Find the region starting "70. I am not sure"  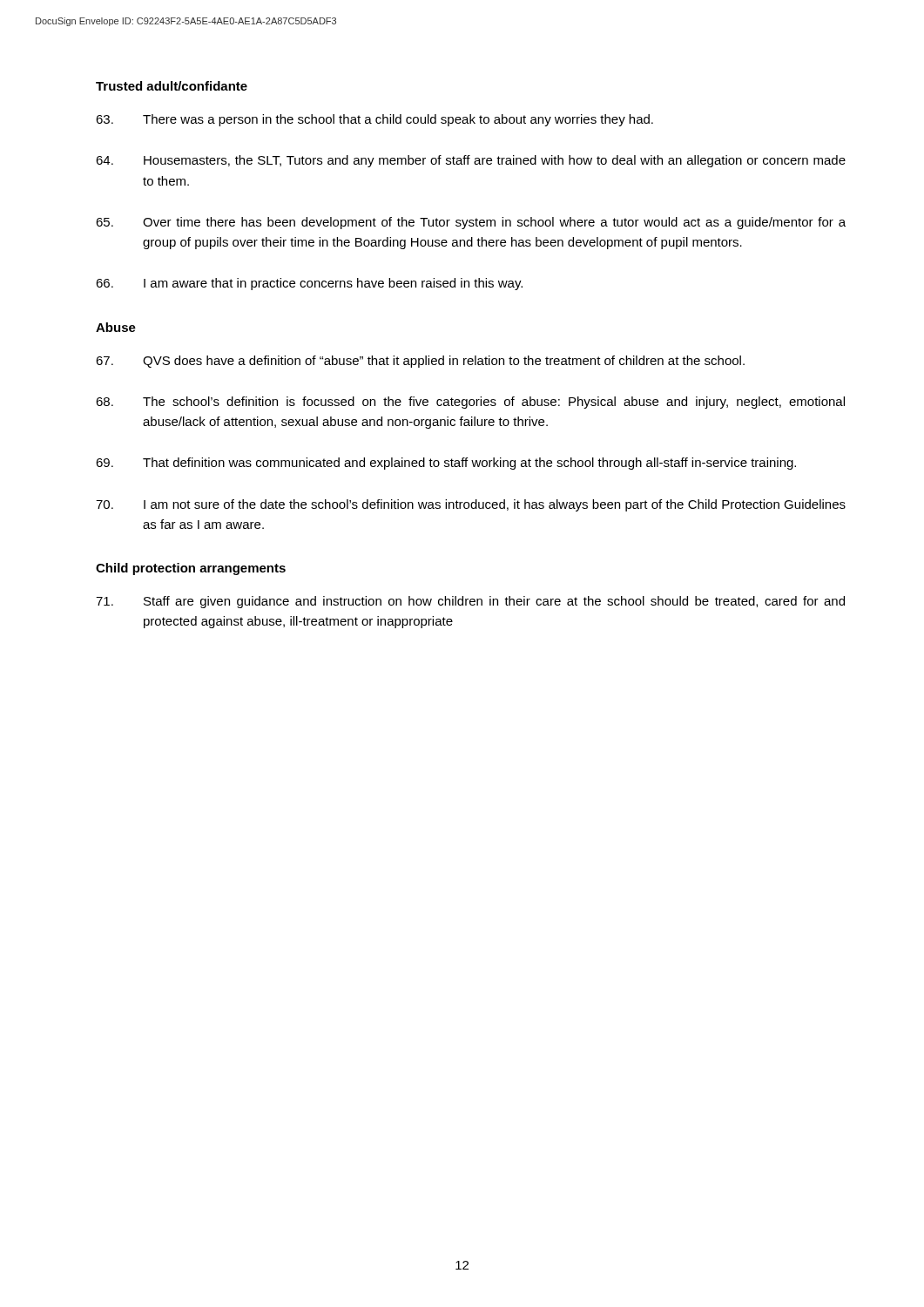471,514
